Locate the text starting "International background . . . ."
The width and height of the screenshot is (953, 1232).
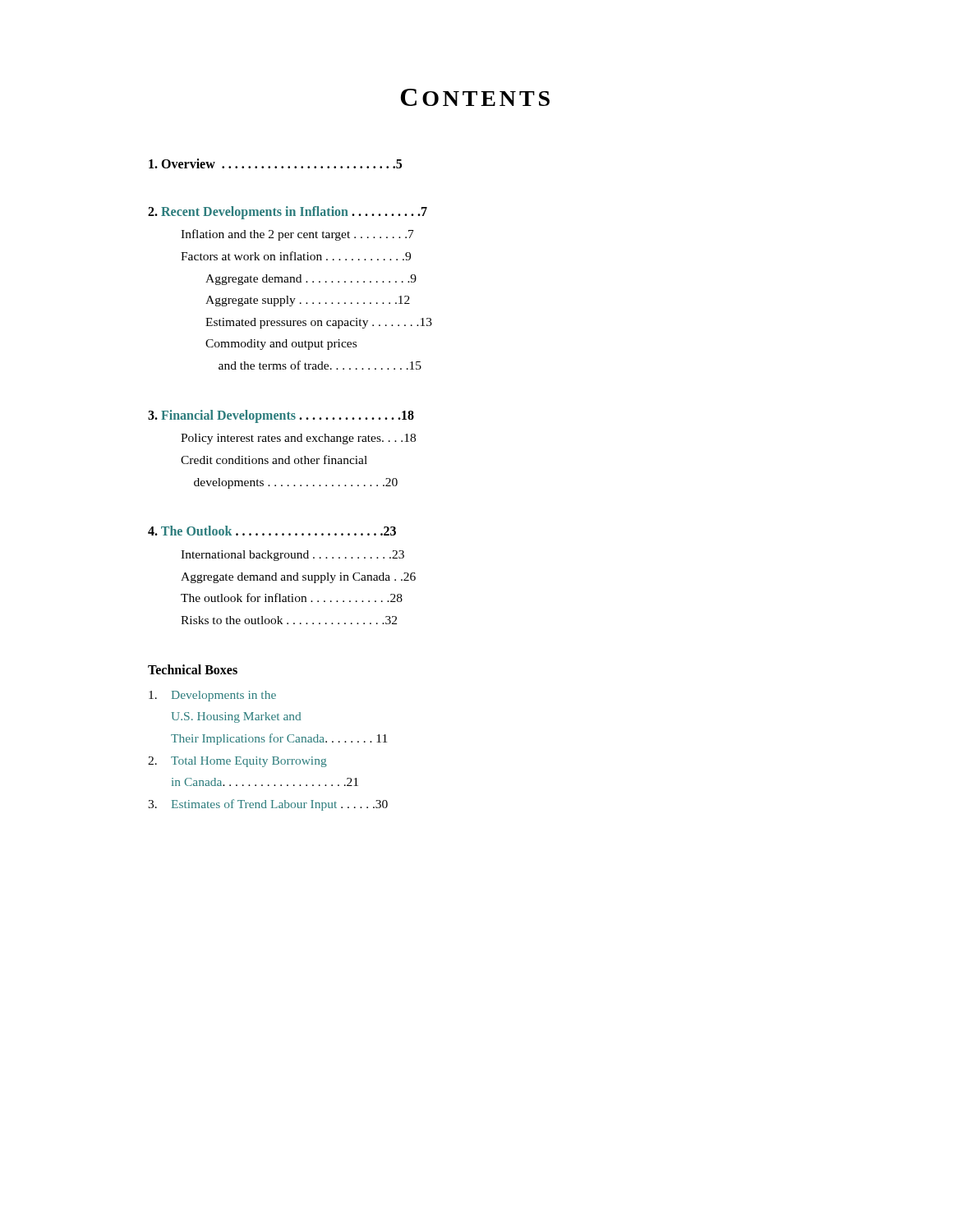(292, 556)
